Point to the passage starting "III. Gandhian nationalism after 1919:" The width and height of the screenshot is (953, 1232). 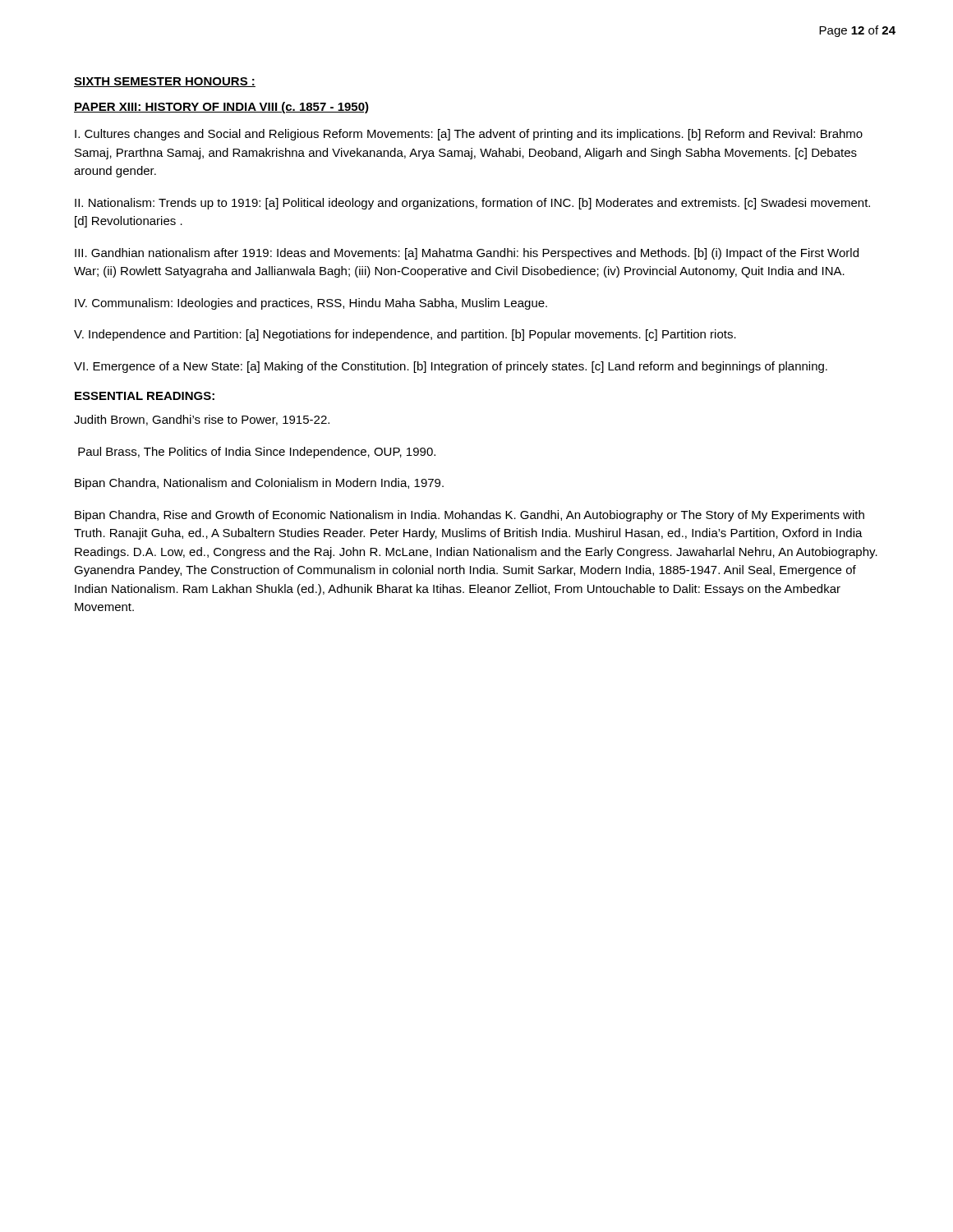[x=467, y=261]
